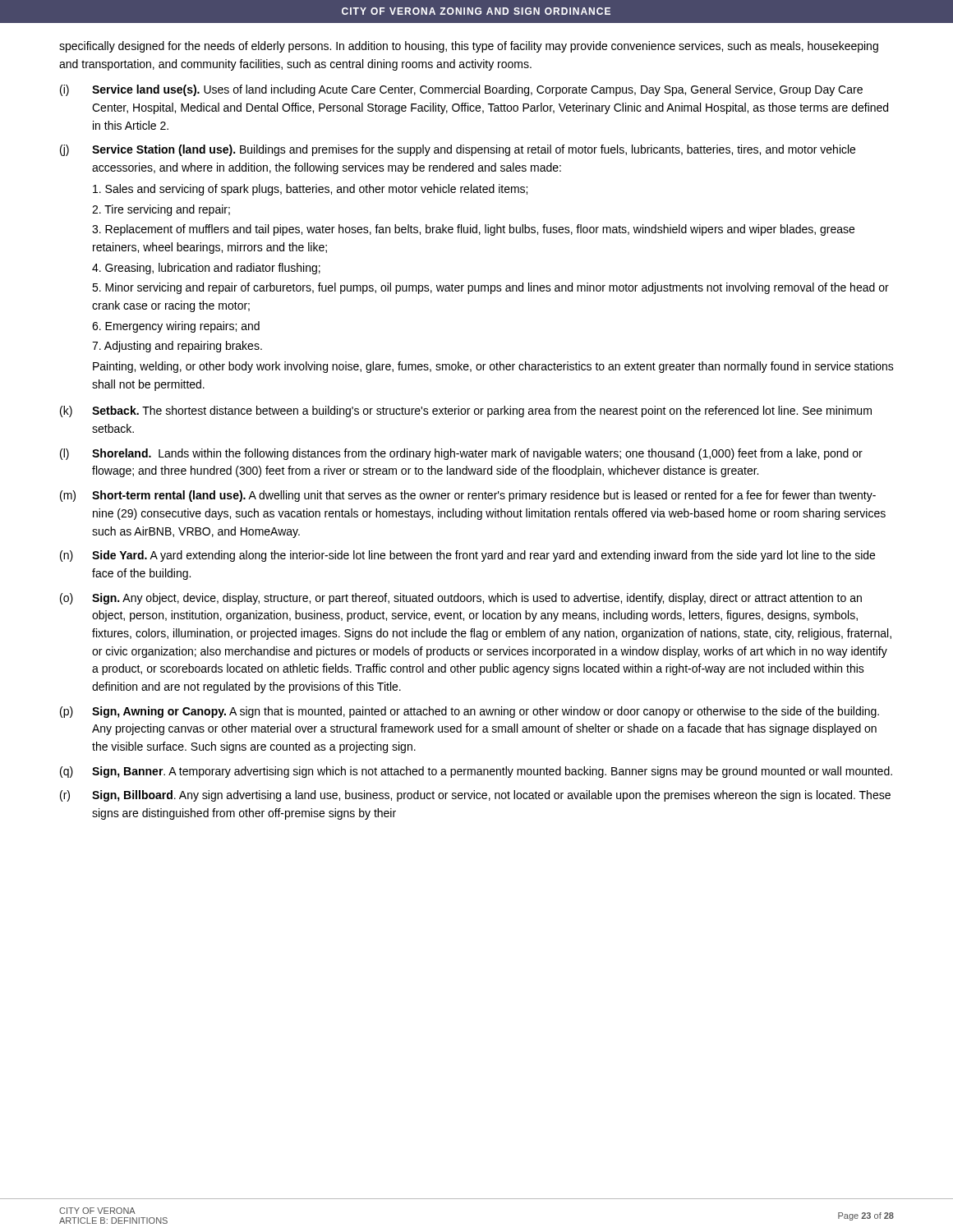Locate the list item that says "(o) Sign. Any object,"
The image size is (953, 1232).
[x=476, y=643]
